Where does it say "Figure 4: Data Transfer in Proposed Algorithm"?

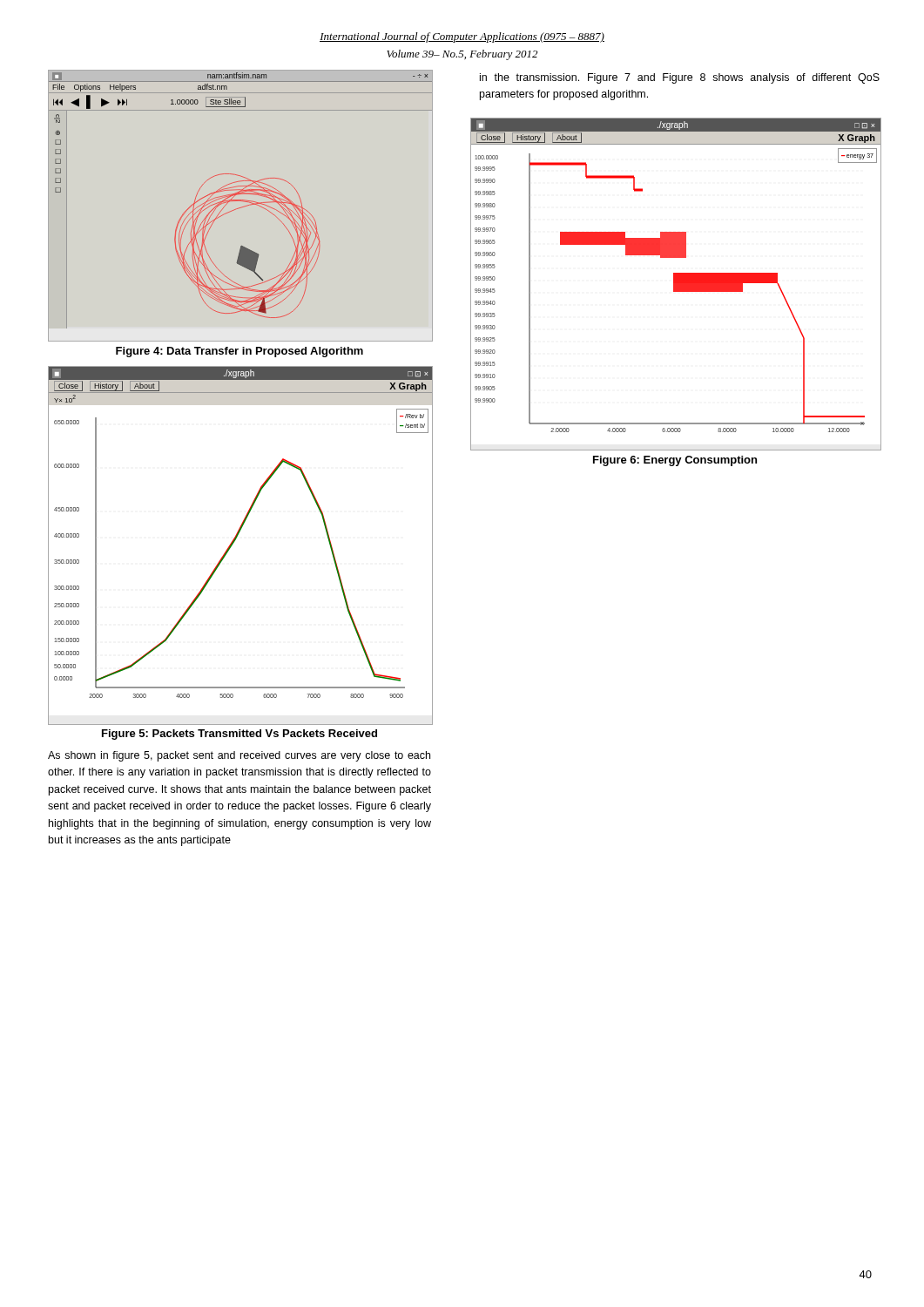click(240, 351)
